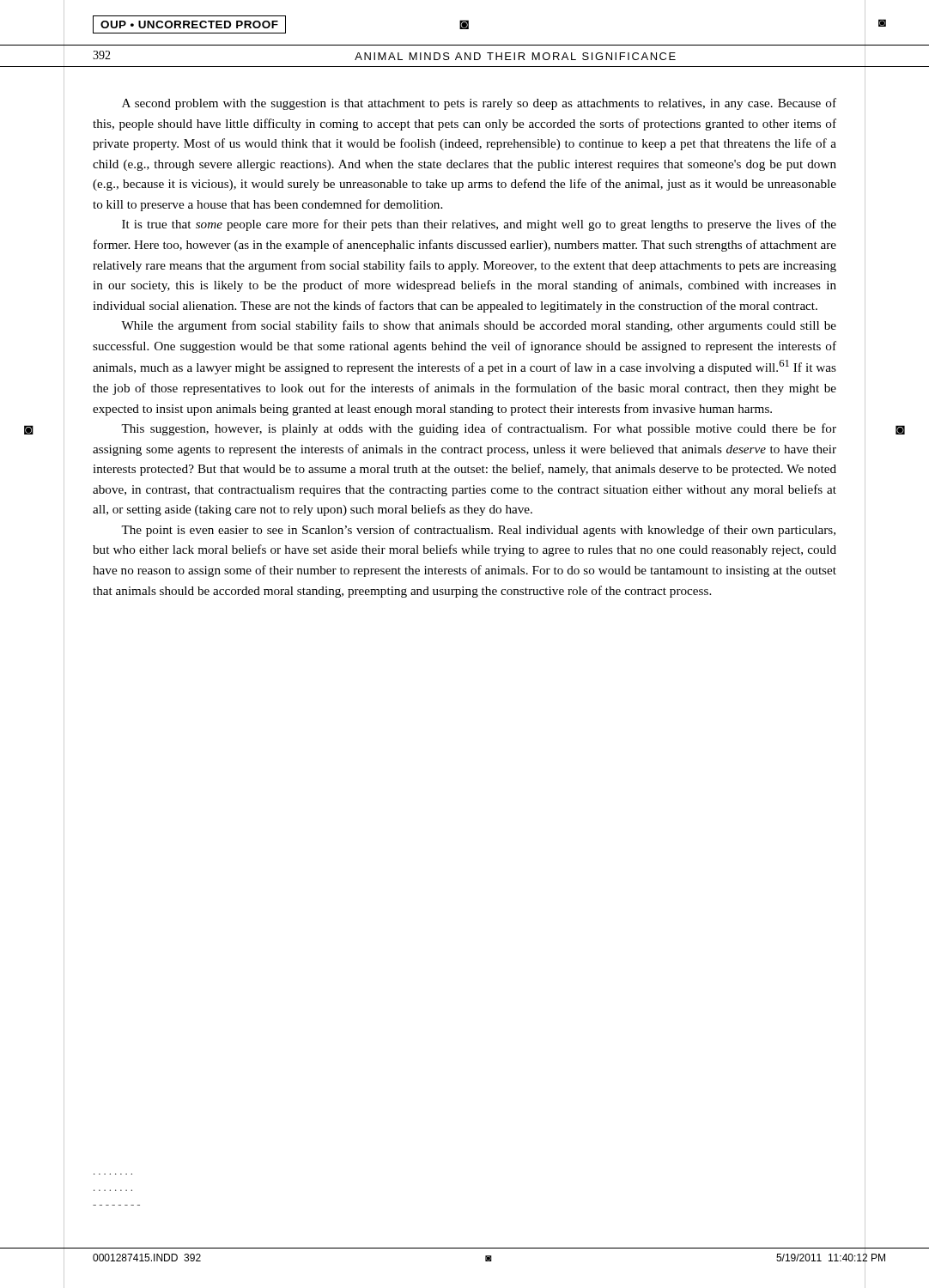Viewport: 929px width, 1288px height.
Task: Select the text block that reads "A second problem with the"
Action: tap(464, 153)
